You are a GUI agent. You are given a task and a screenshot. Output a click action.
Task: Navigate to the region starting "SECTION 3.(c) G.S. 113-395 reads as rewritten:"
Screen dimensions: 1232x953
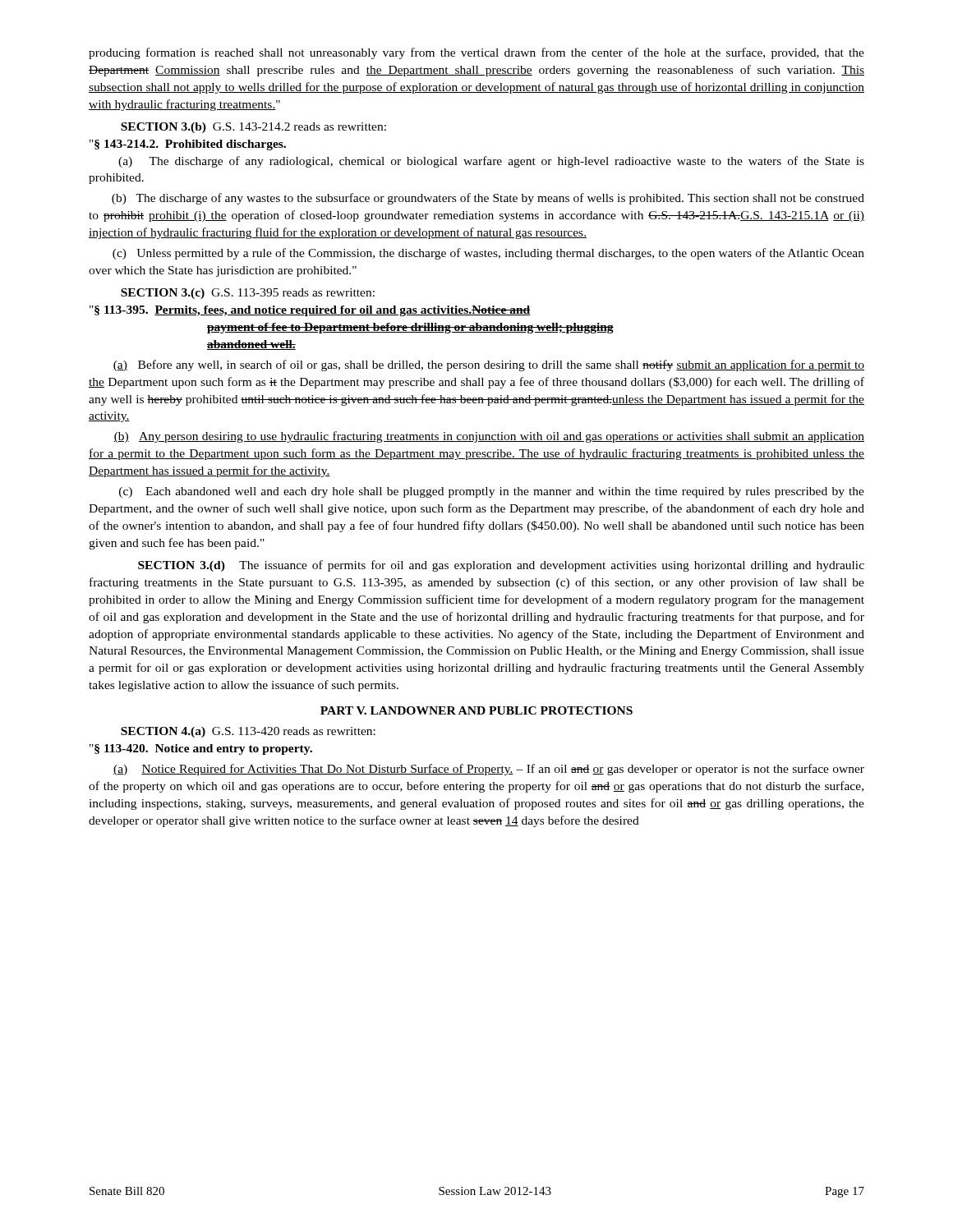coord(232,292)
